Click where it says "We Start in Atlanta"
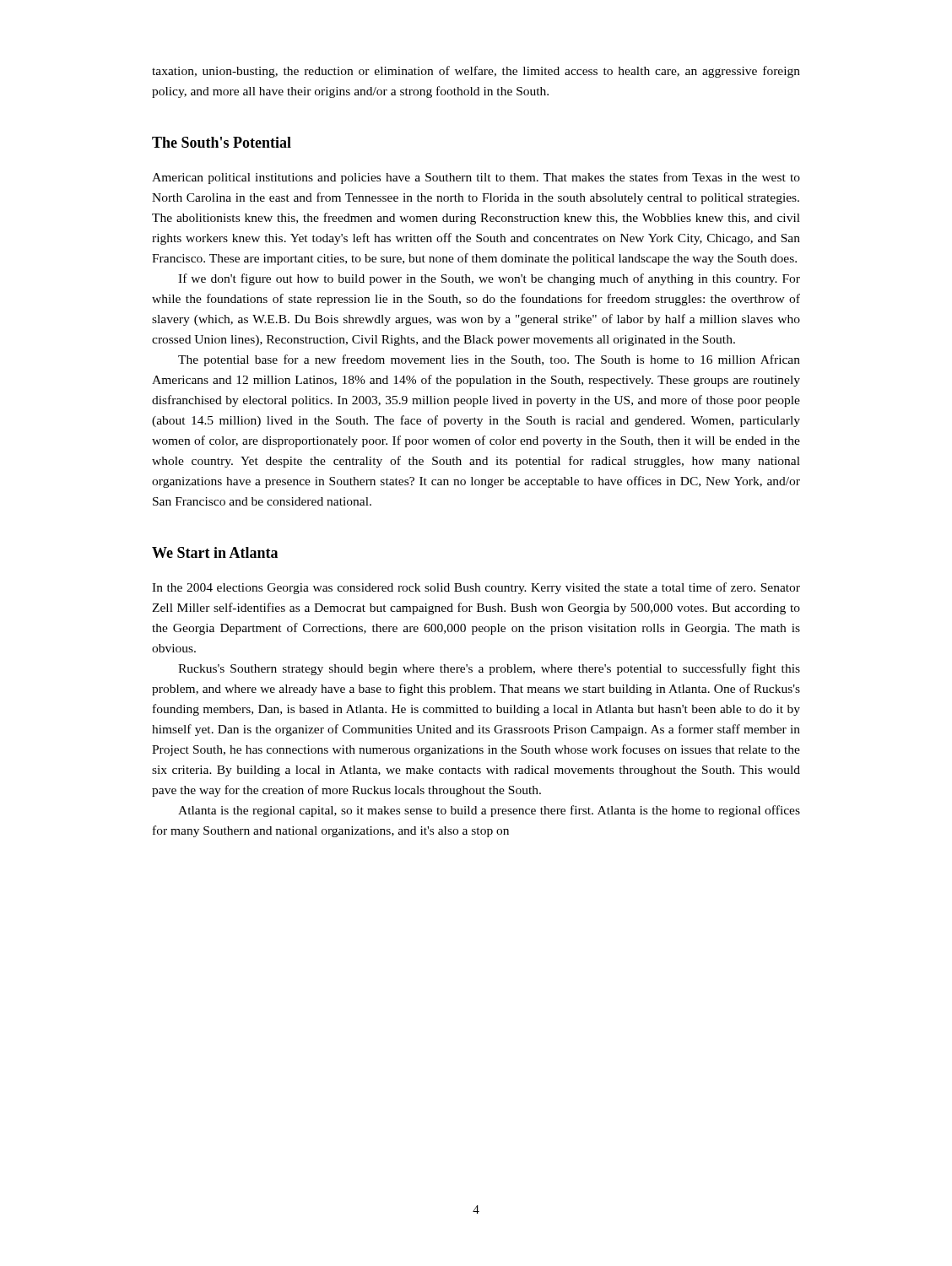952x1266 pixels. point(215,553)
